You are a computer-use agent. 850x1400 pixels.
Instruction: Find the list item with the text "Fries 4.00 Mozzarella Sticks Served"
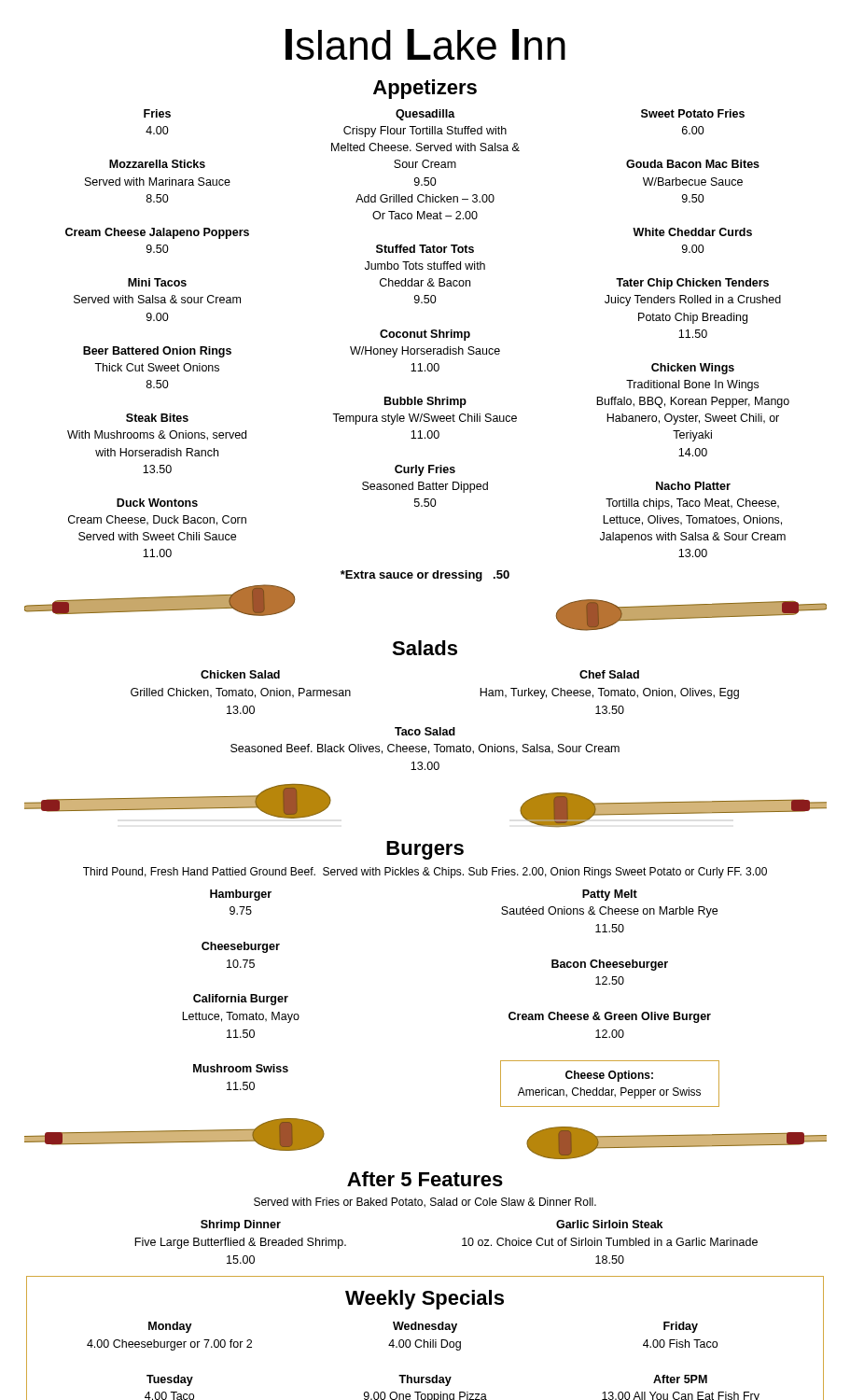(157, 113)
